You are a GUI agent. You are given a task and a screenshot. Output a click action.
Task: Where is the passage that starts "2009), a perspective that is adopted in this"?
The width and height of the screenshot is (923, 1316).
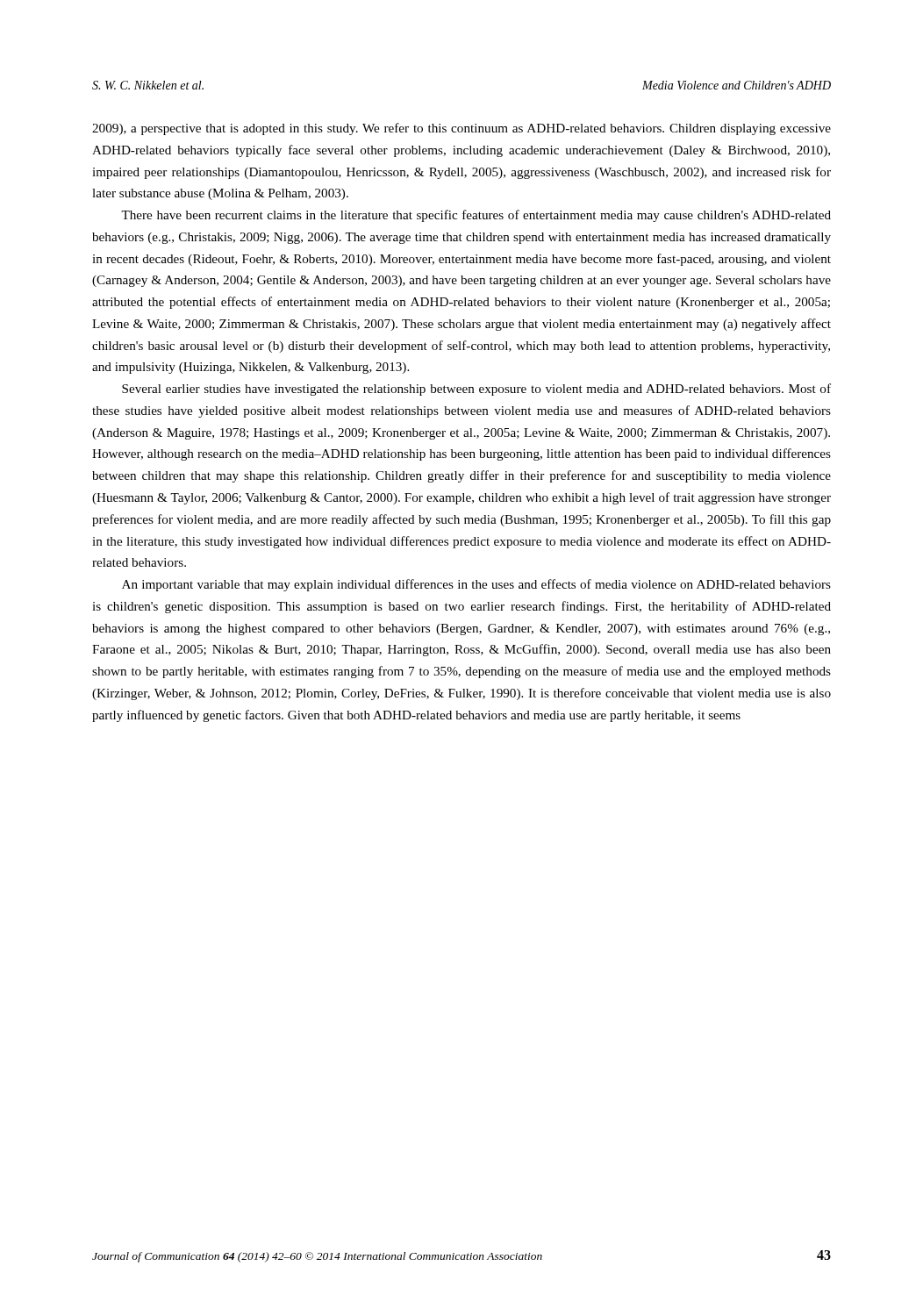(x=462, y=161)
